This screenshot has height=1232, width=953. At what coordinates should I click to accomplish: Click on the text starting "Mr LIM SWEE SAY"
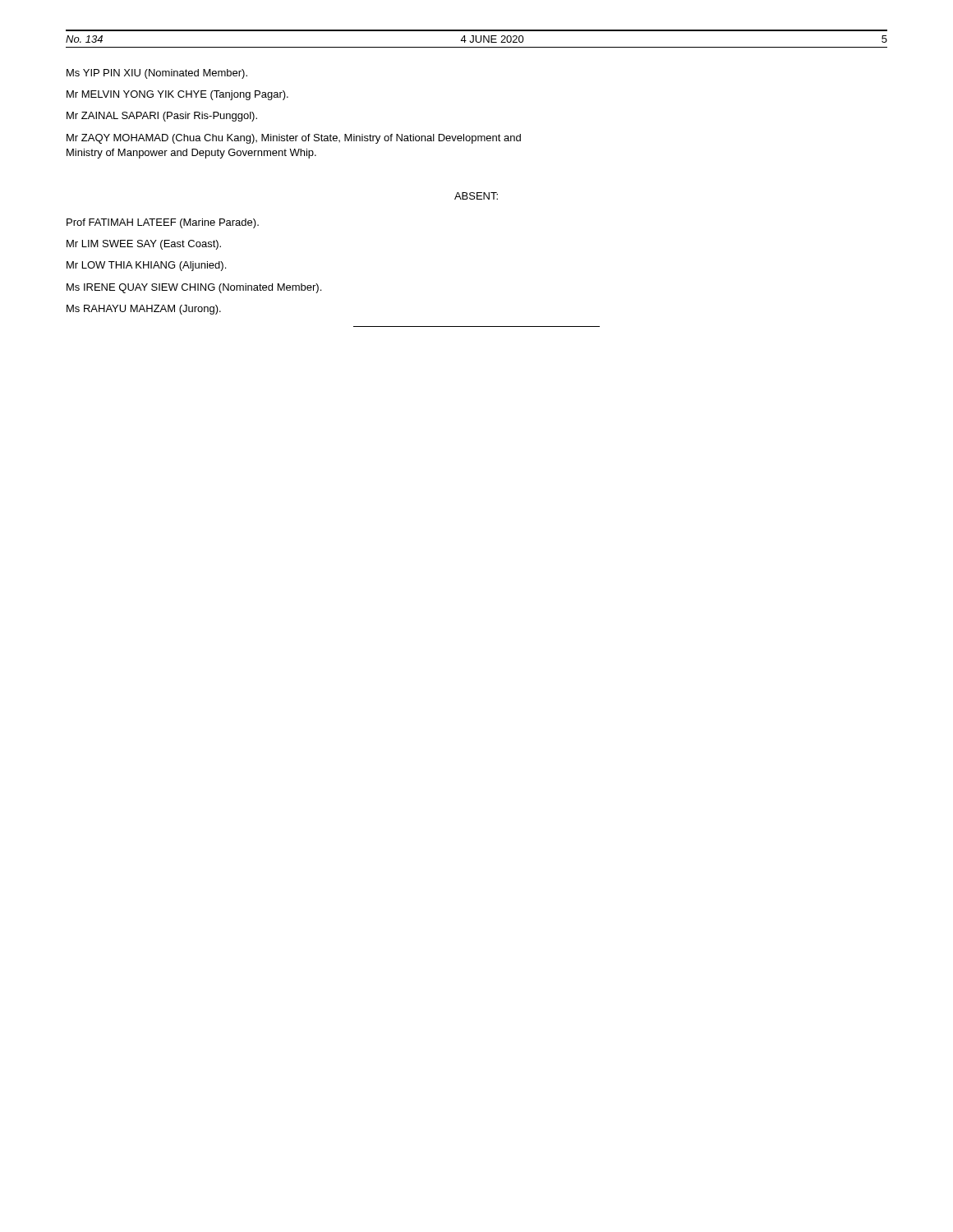[144, 244]
